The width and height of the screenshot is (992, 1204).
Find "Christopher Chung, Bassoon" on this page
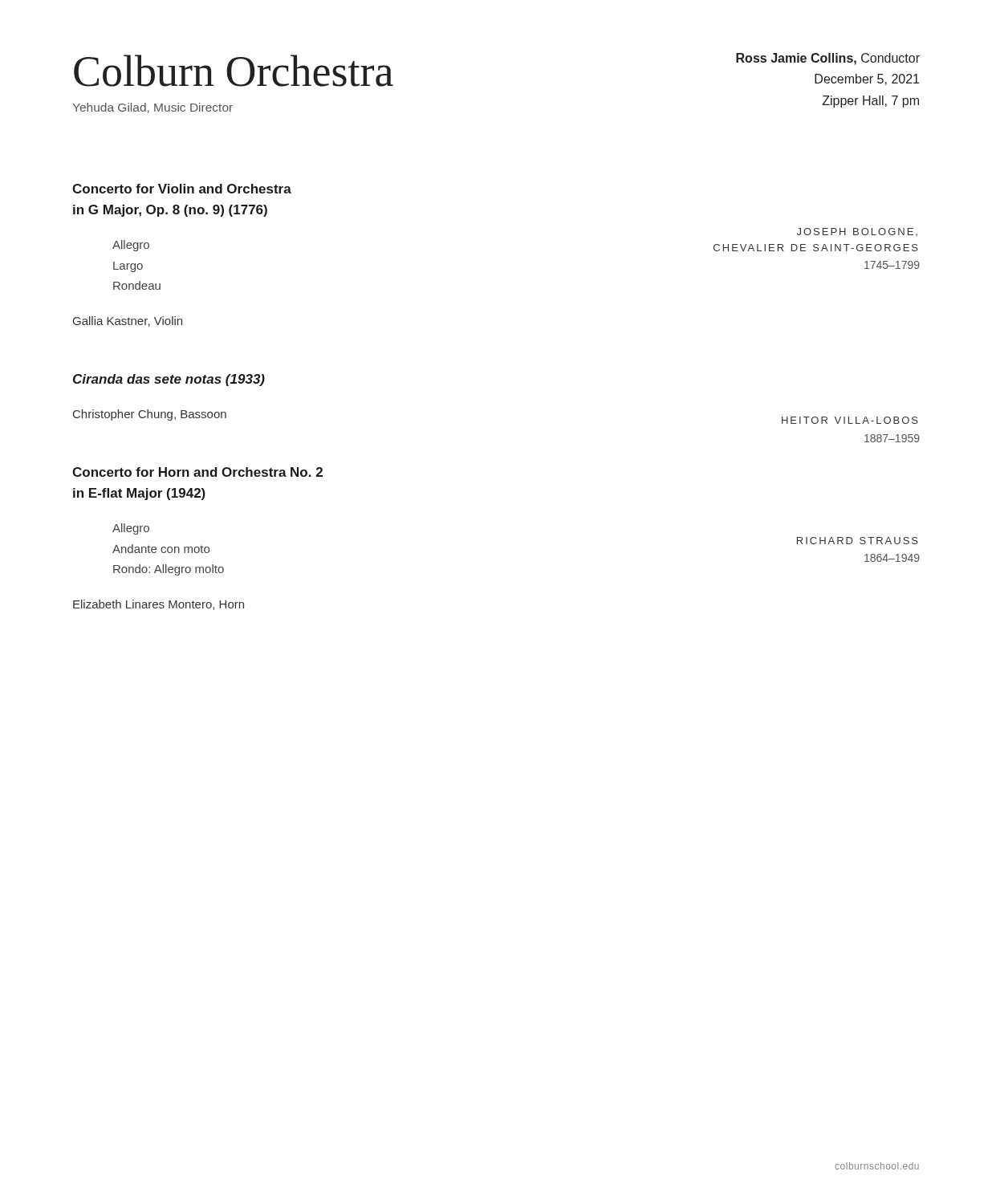(x=150, y=414)
